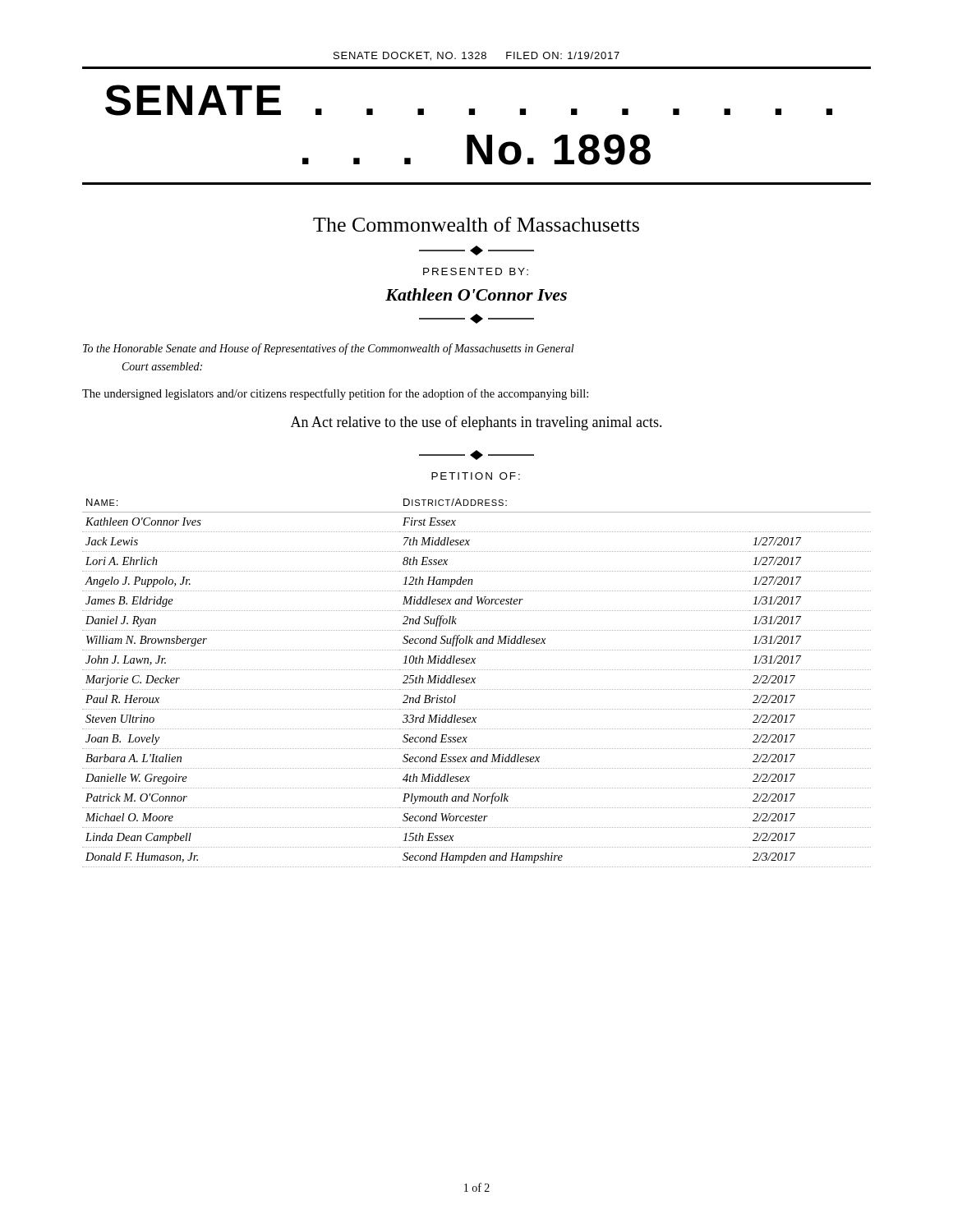The width and height of the screenshot is (953, 1232).
Task: Navigate to the text starting "PRESENTED BY:"
Action: pyautogui.click(x=476, y=271)
